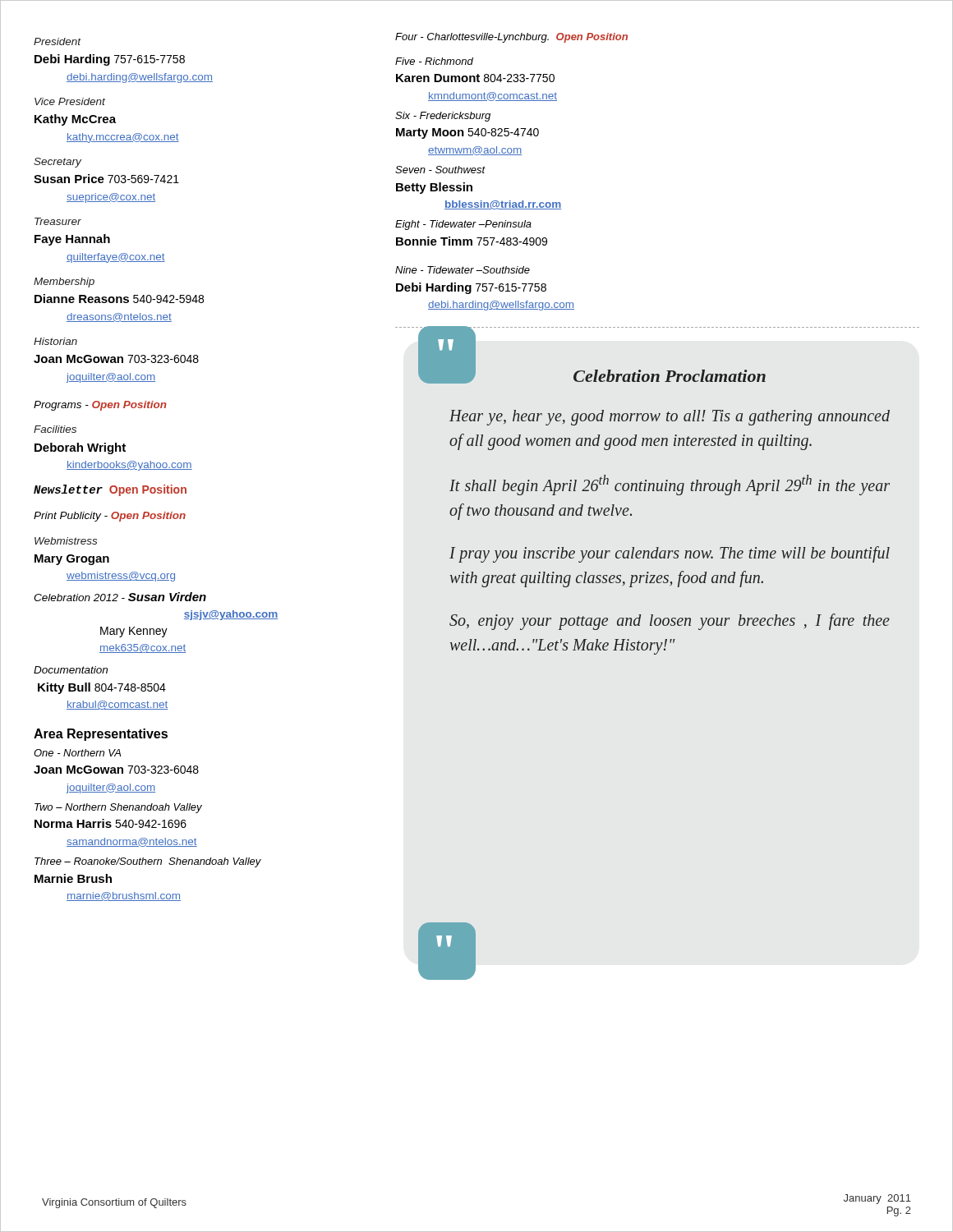Find the block on this page that starts "So, enjoy your pottage and loosen your breeches"
Viewport: 953px width, 1232px height.
[670, 633]
